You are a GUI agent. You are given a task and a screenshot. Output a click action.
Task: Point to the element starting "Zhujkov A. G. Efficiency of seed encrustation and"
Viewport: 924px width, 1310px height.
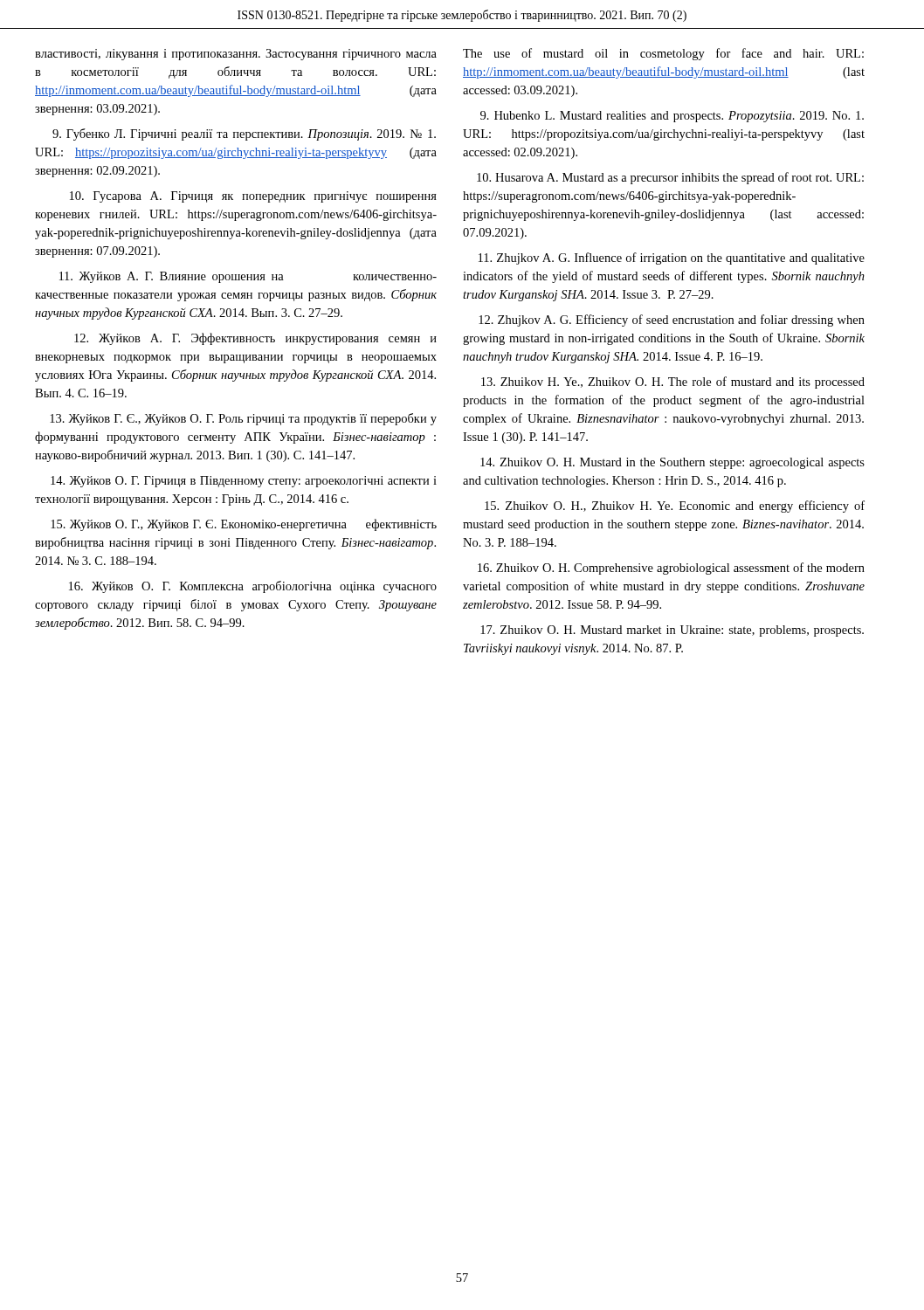[x=664, y=338]
